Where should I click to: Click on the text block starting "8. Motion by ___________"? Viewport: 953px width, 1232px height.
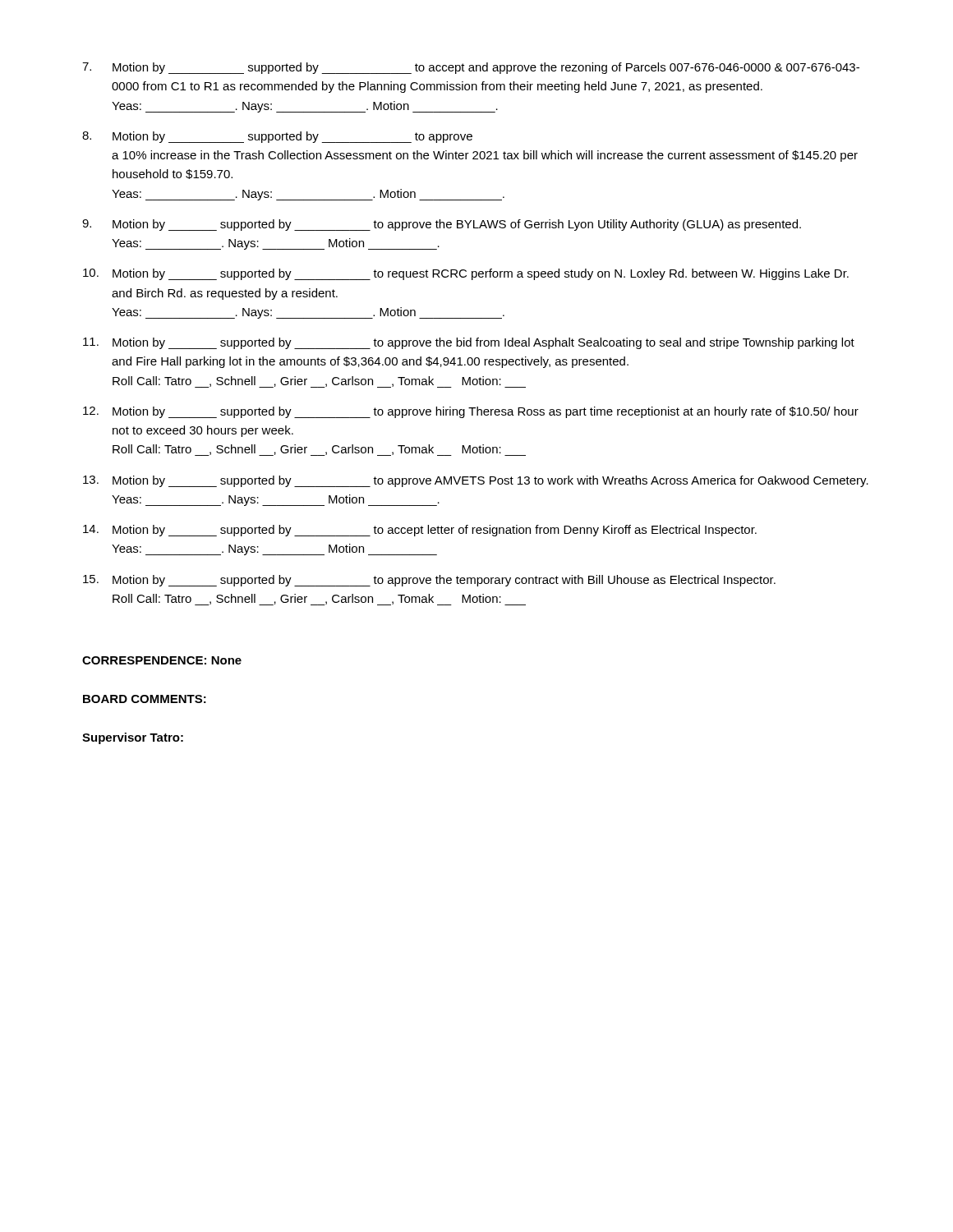[476, 164]
